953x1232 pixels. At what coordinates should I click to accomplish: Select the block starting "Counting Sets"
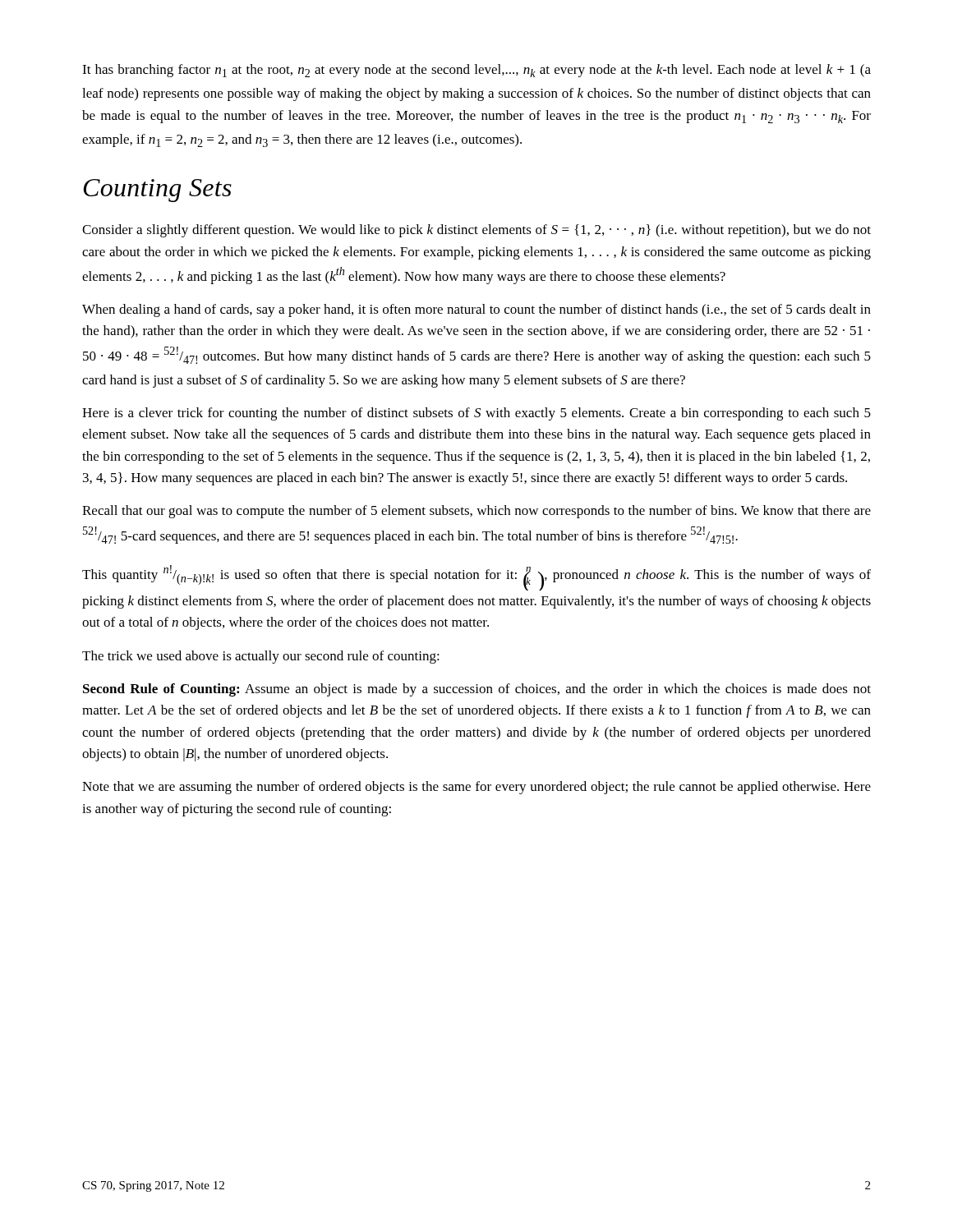157,191
